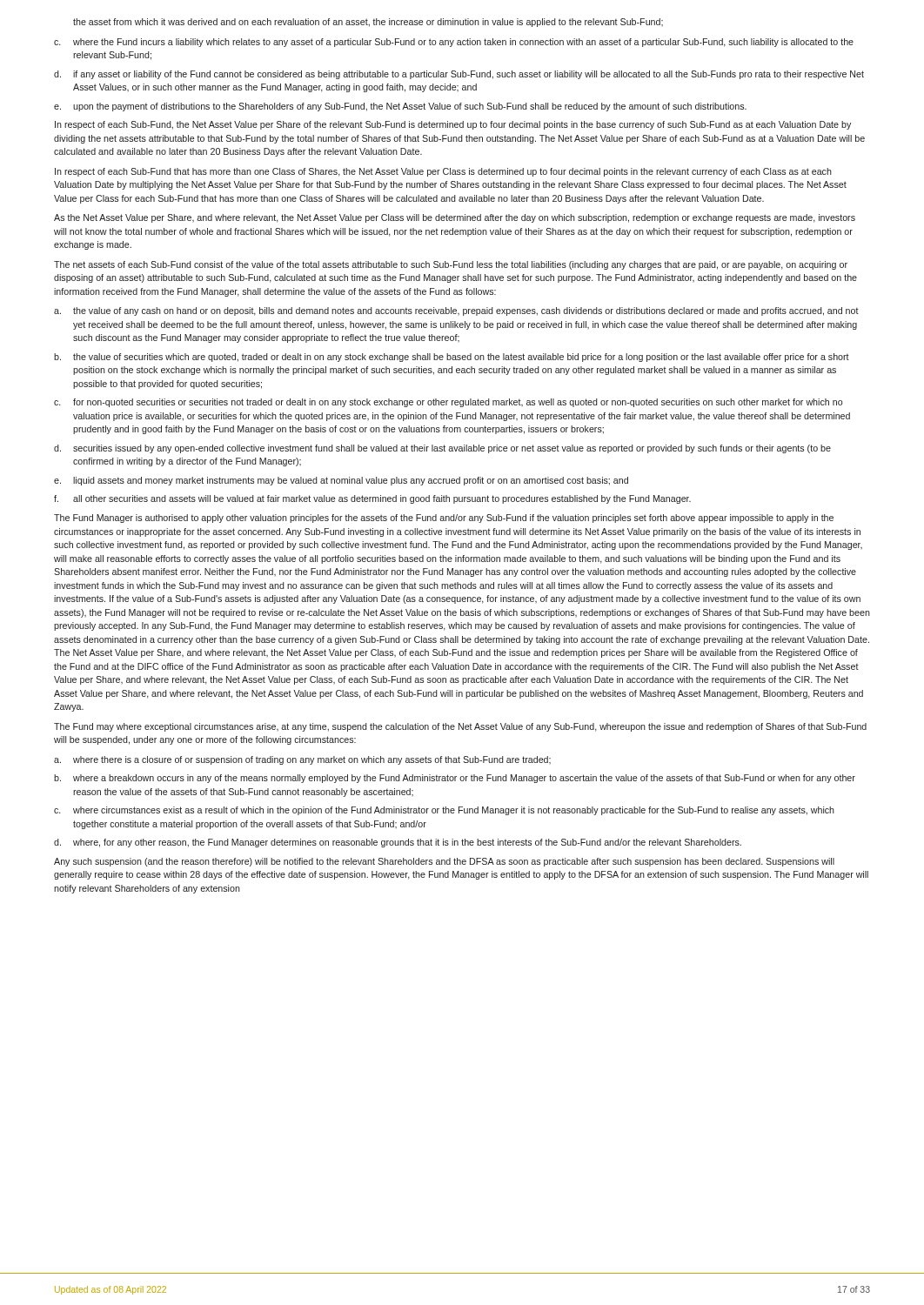This screenshot has height=1305, width=924.
Task: Locate the block starting "d. where, for any other"
Action: click(462, 843)
